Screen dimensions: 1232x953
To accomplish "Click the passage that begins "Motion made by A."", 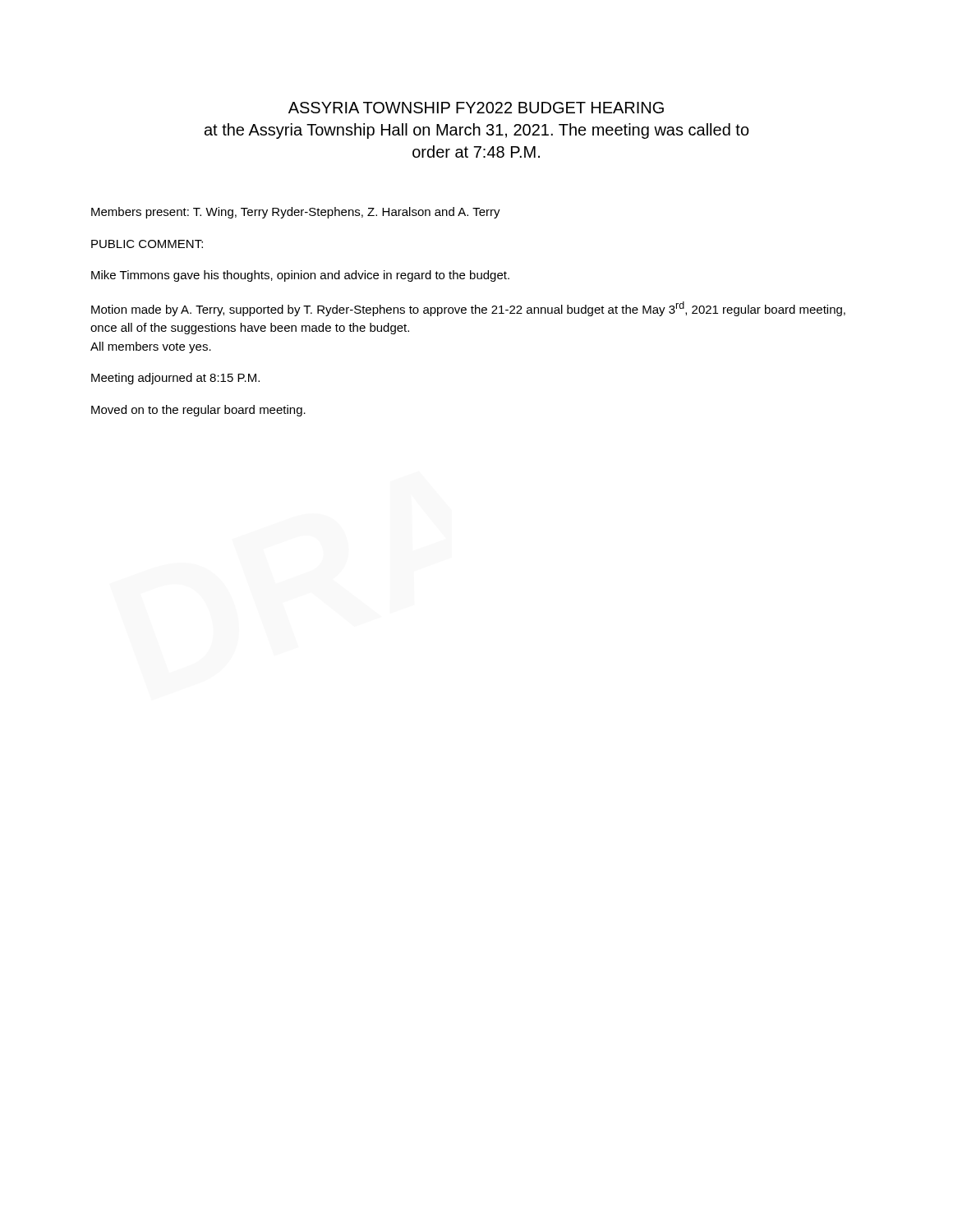I will pyautogui.click(x=468, y=309).
